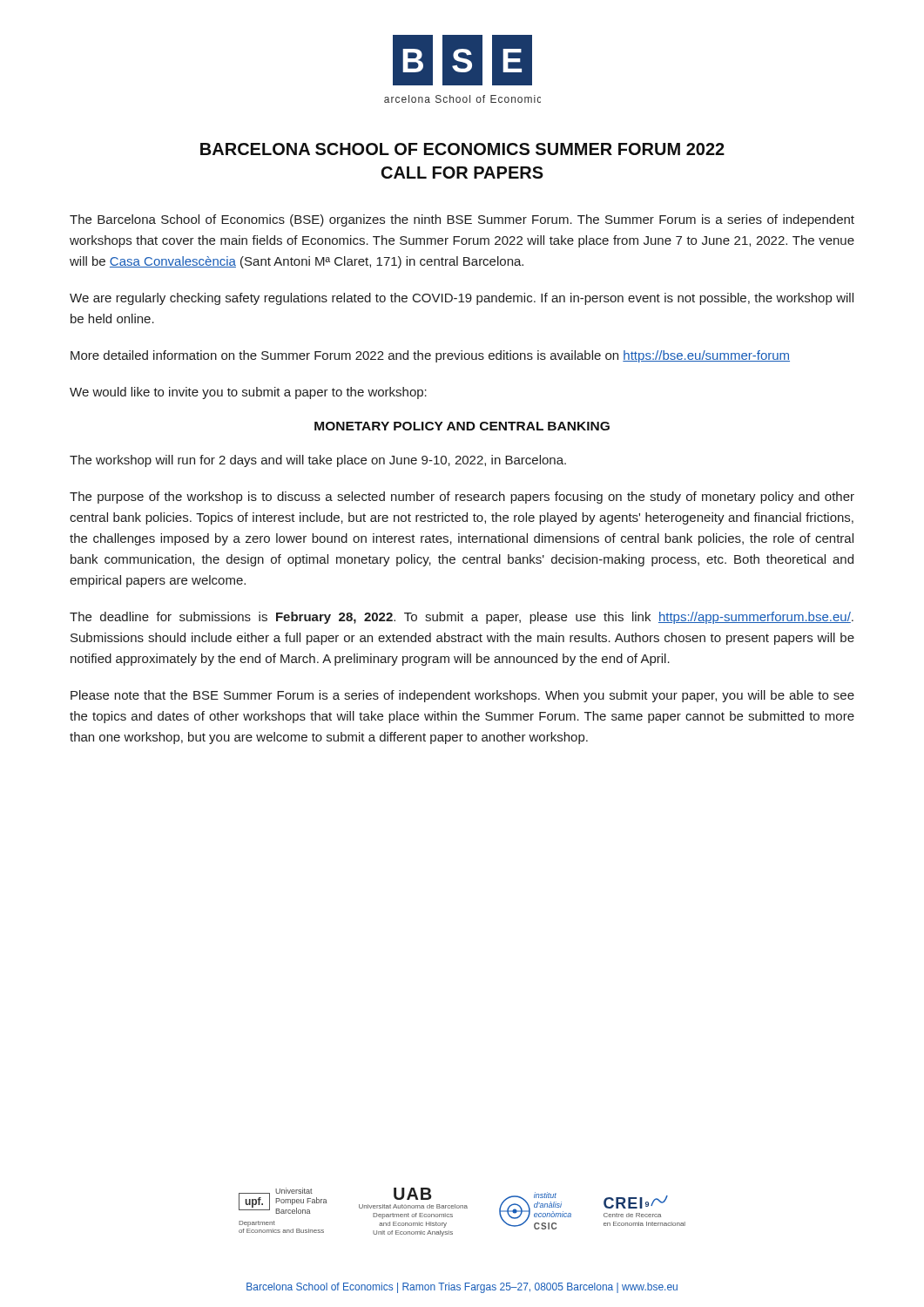
Task: Locate the text block with the text "Please note that the BSE"
Action: tap(462, 716)
